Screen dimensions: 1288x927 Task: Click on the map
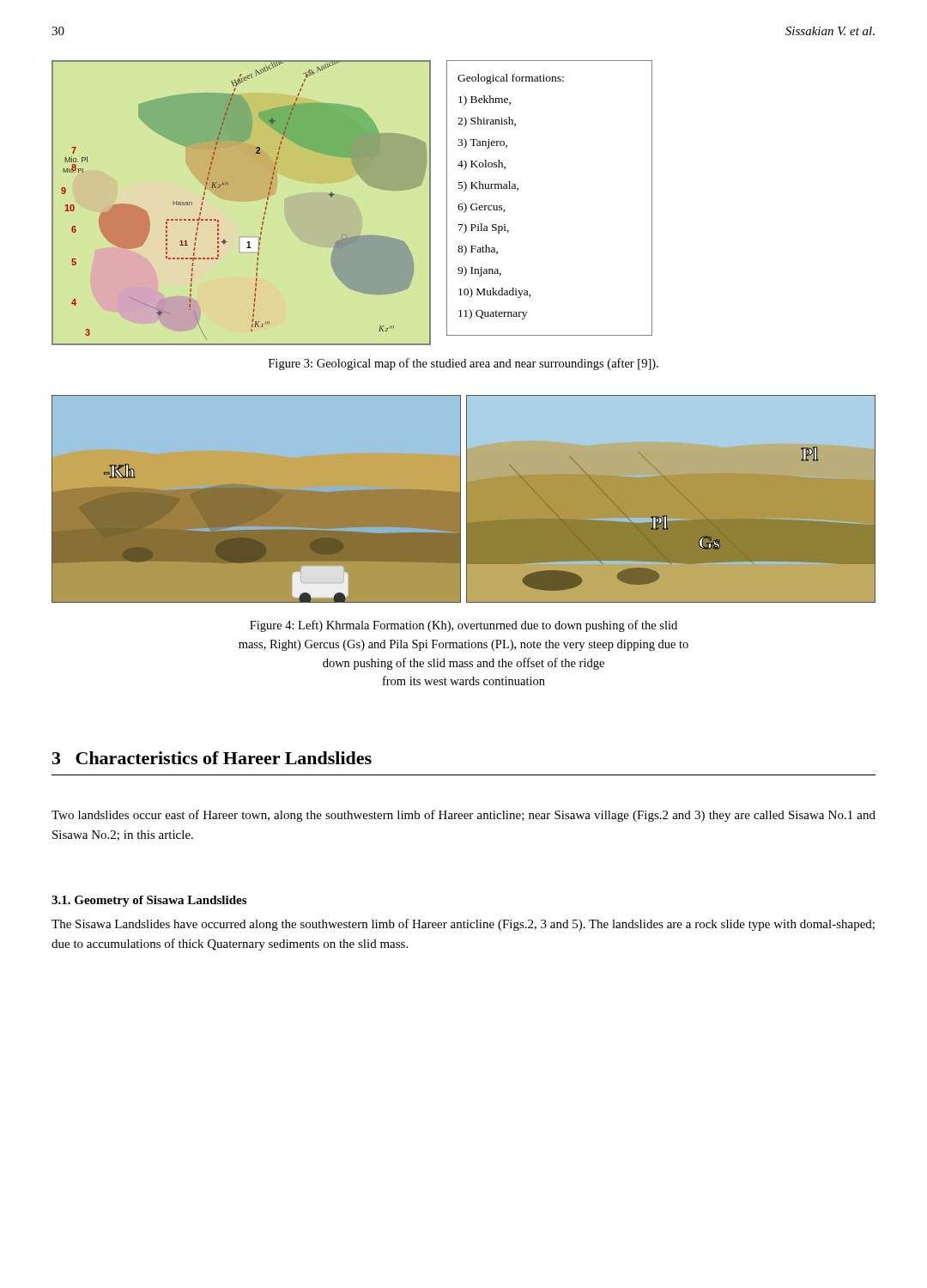click(x=464, y=203)
